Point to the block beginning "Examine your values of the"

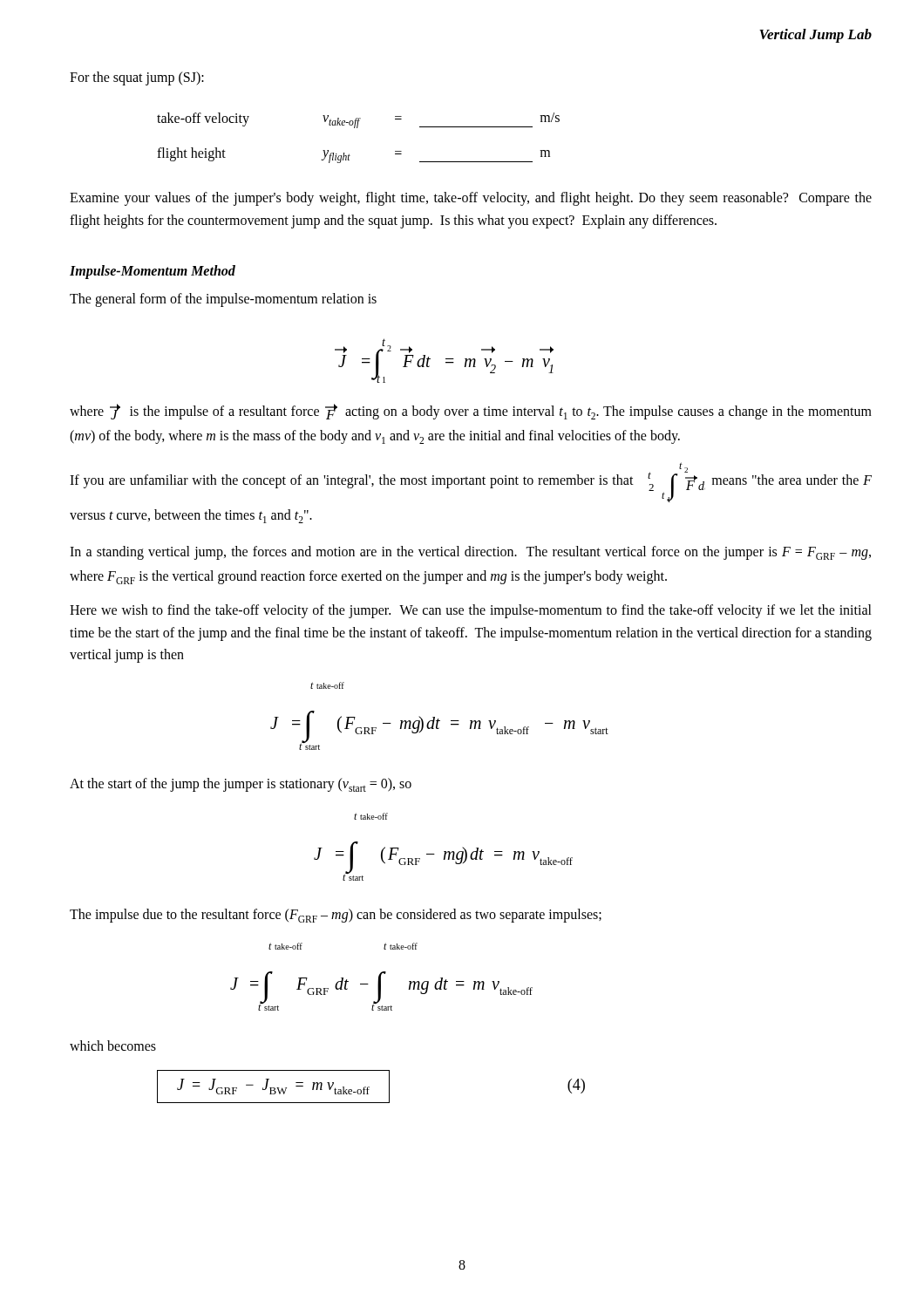tap(471, 209)
